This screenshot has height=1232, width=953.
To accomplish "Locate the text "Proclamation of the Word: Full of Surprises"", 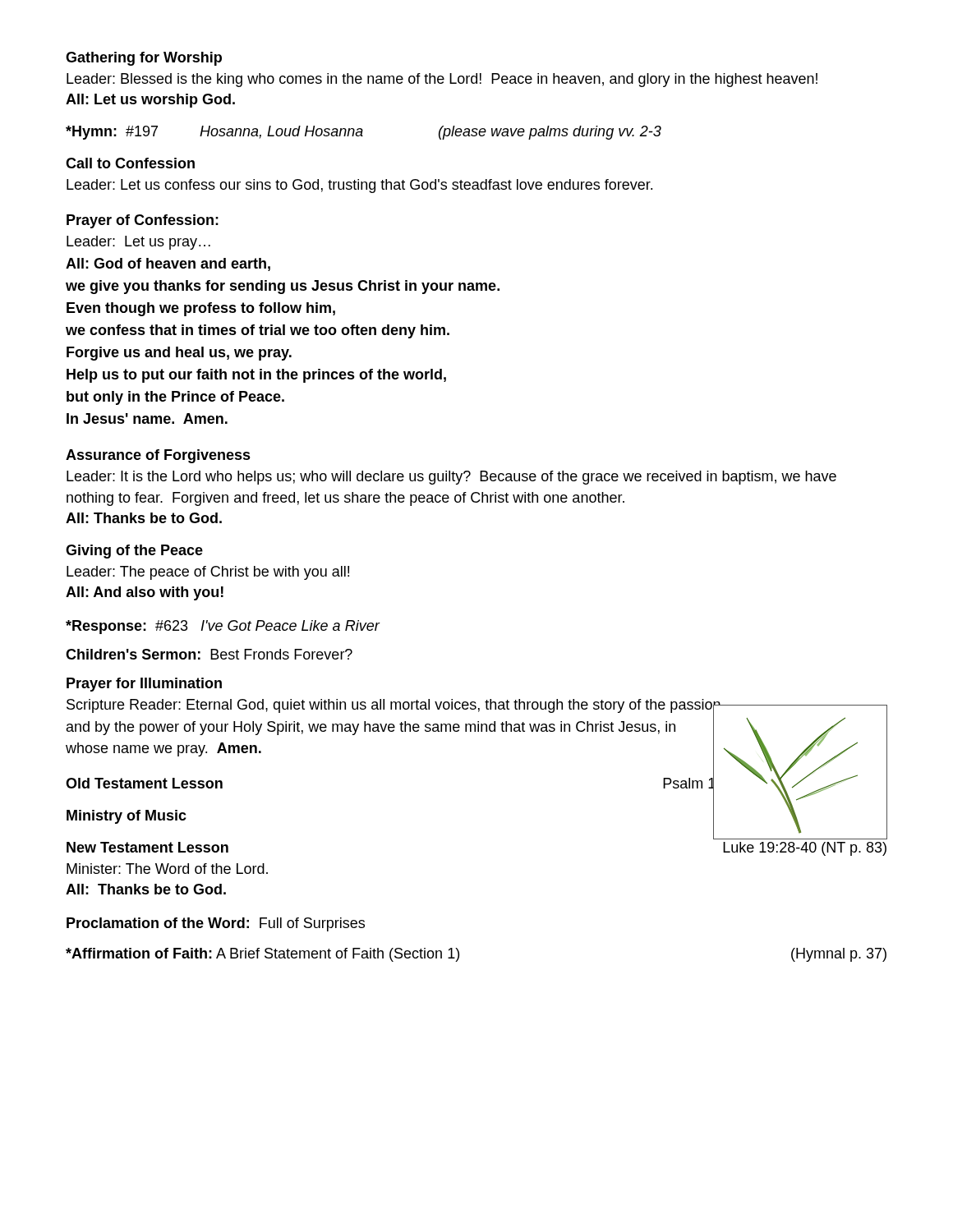I will 216,923.
